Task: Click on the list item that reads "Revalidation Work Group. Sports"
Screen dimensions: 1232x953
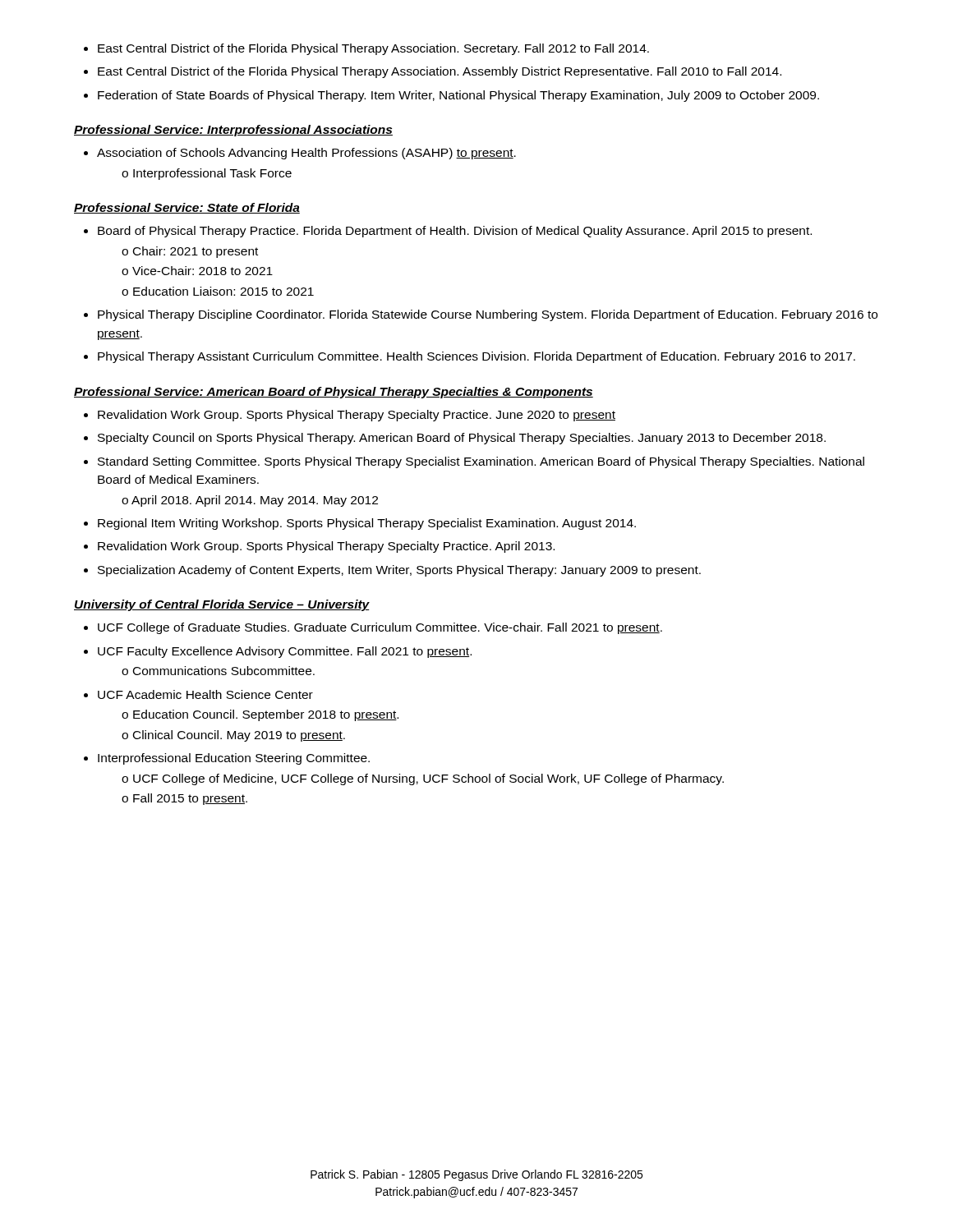Action: (350, 416)
